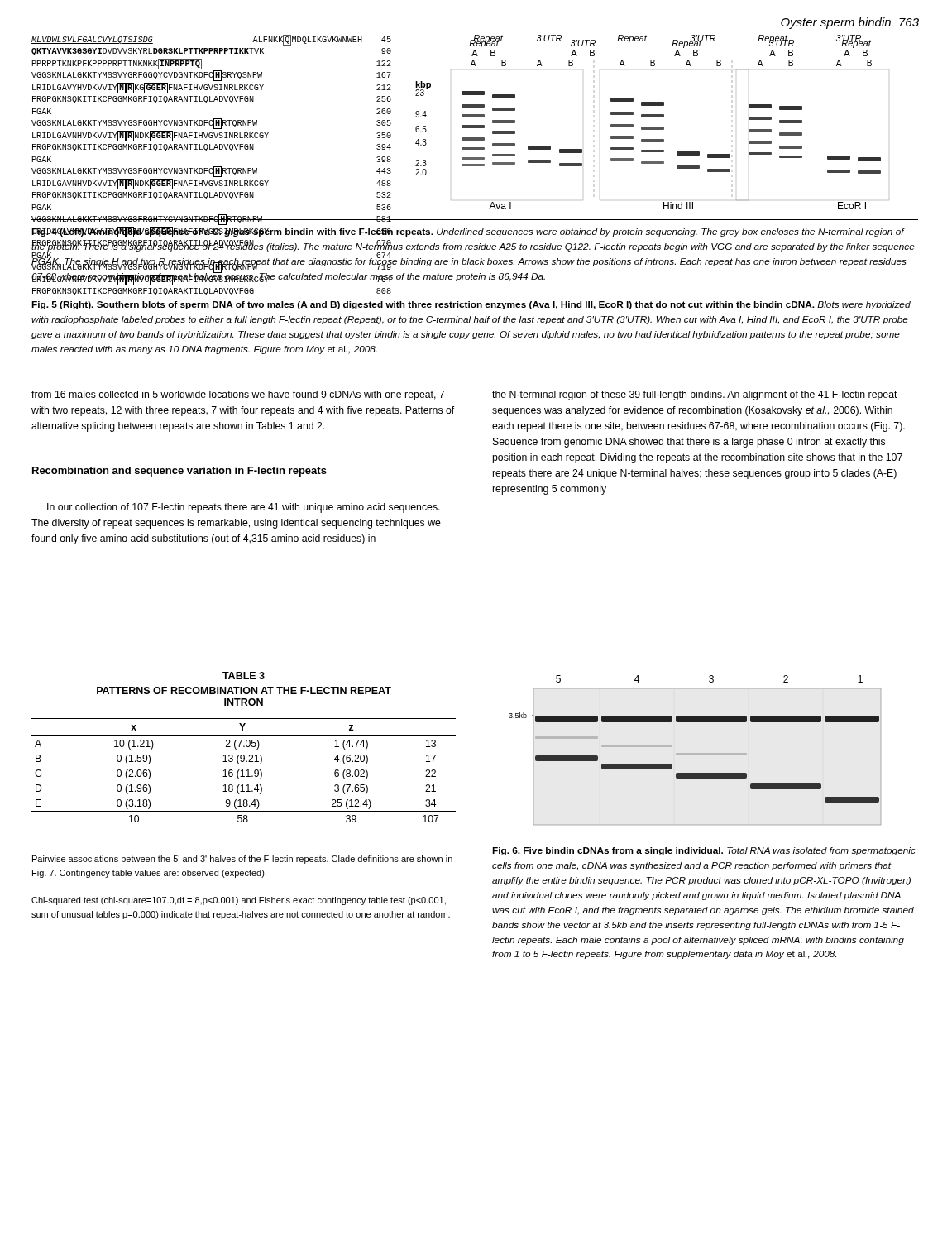Select the footnote that reads "Pairwise associations between the 5' and"
The height and width of the screenshot is (1241, 952).
[x=242, y=866]
